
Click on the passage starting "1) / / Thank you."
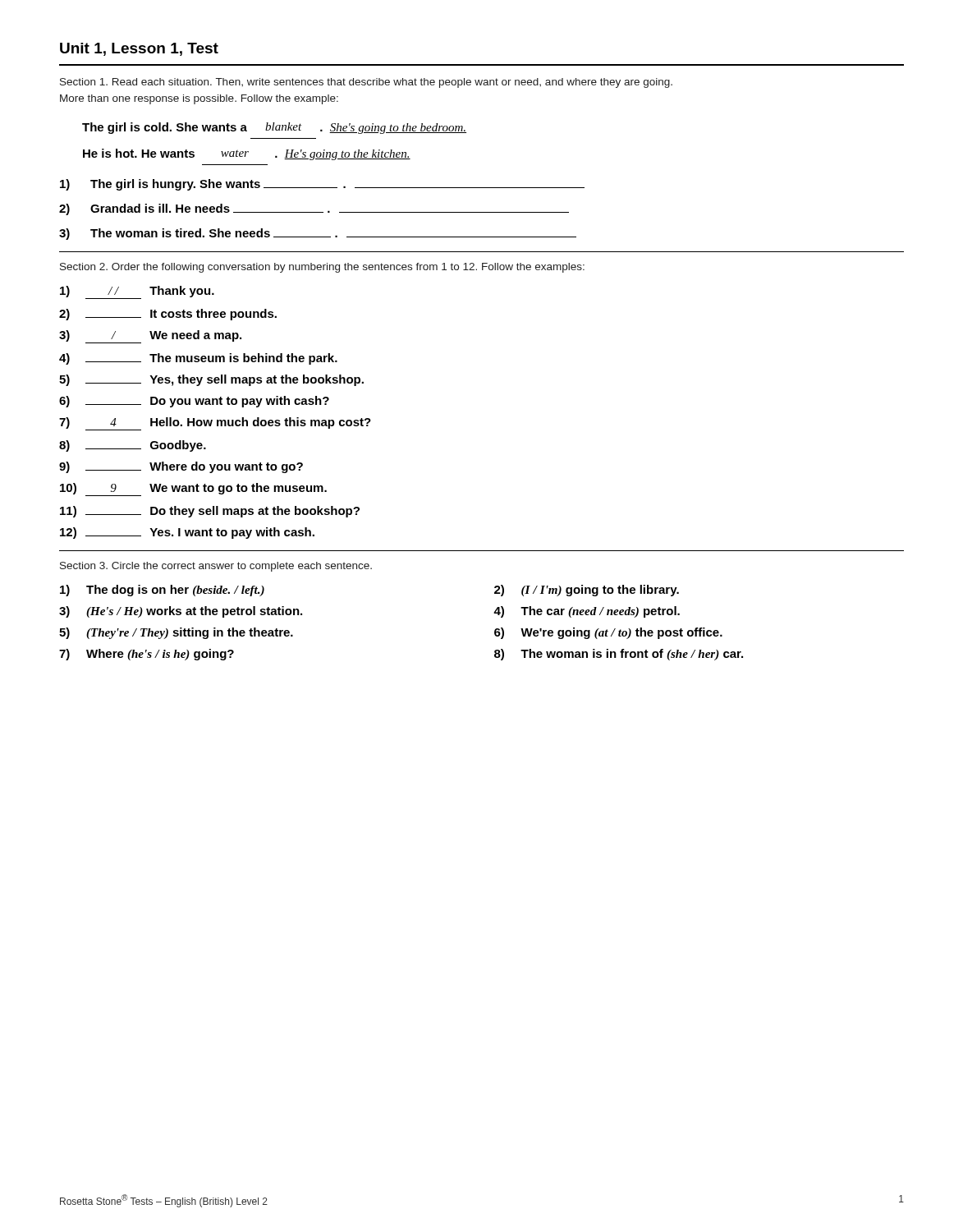tap(137, 291)
